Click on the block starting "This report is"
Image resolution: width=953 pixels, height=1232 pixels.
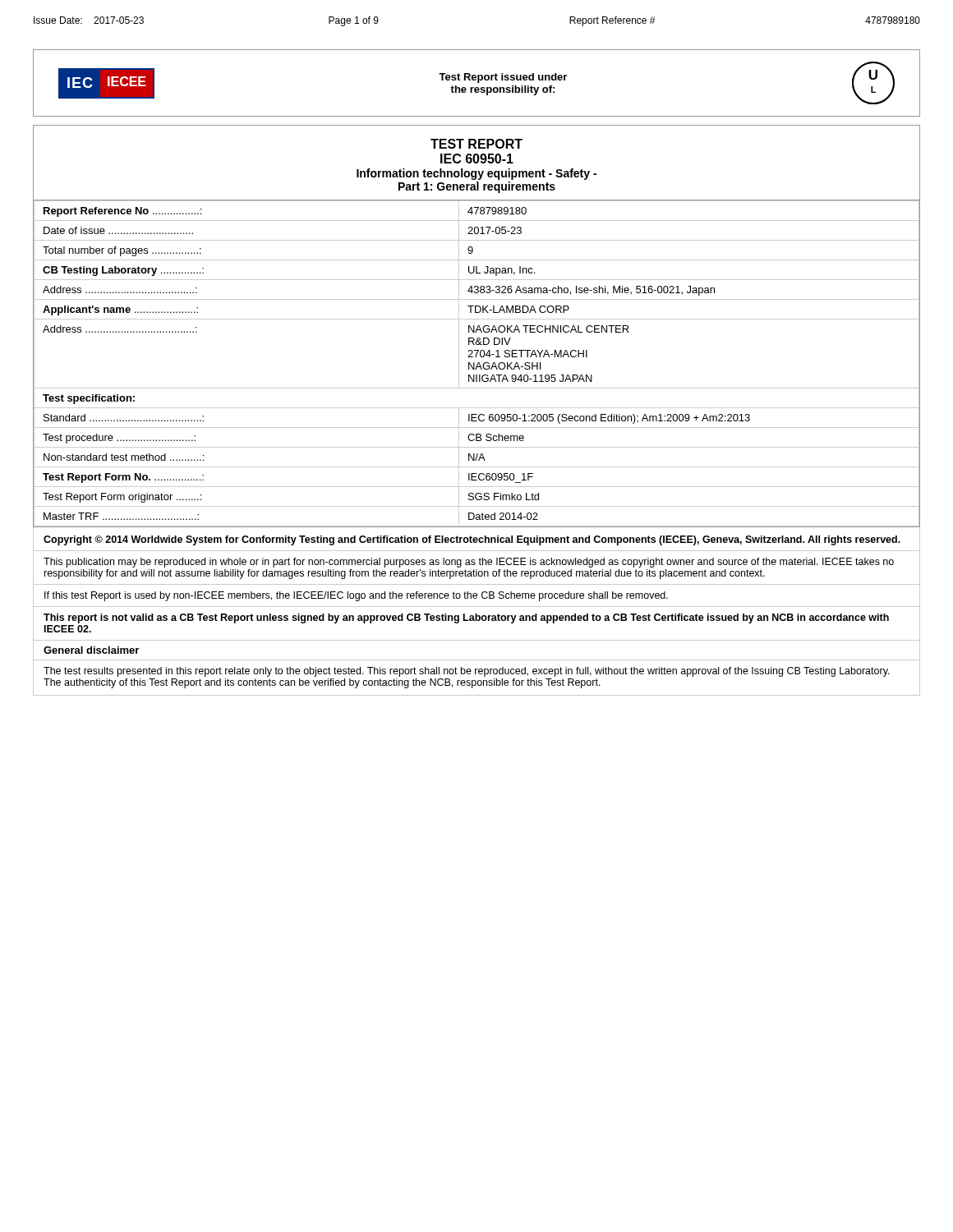(x=466, y=623)
